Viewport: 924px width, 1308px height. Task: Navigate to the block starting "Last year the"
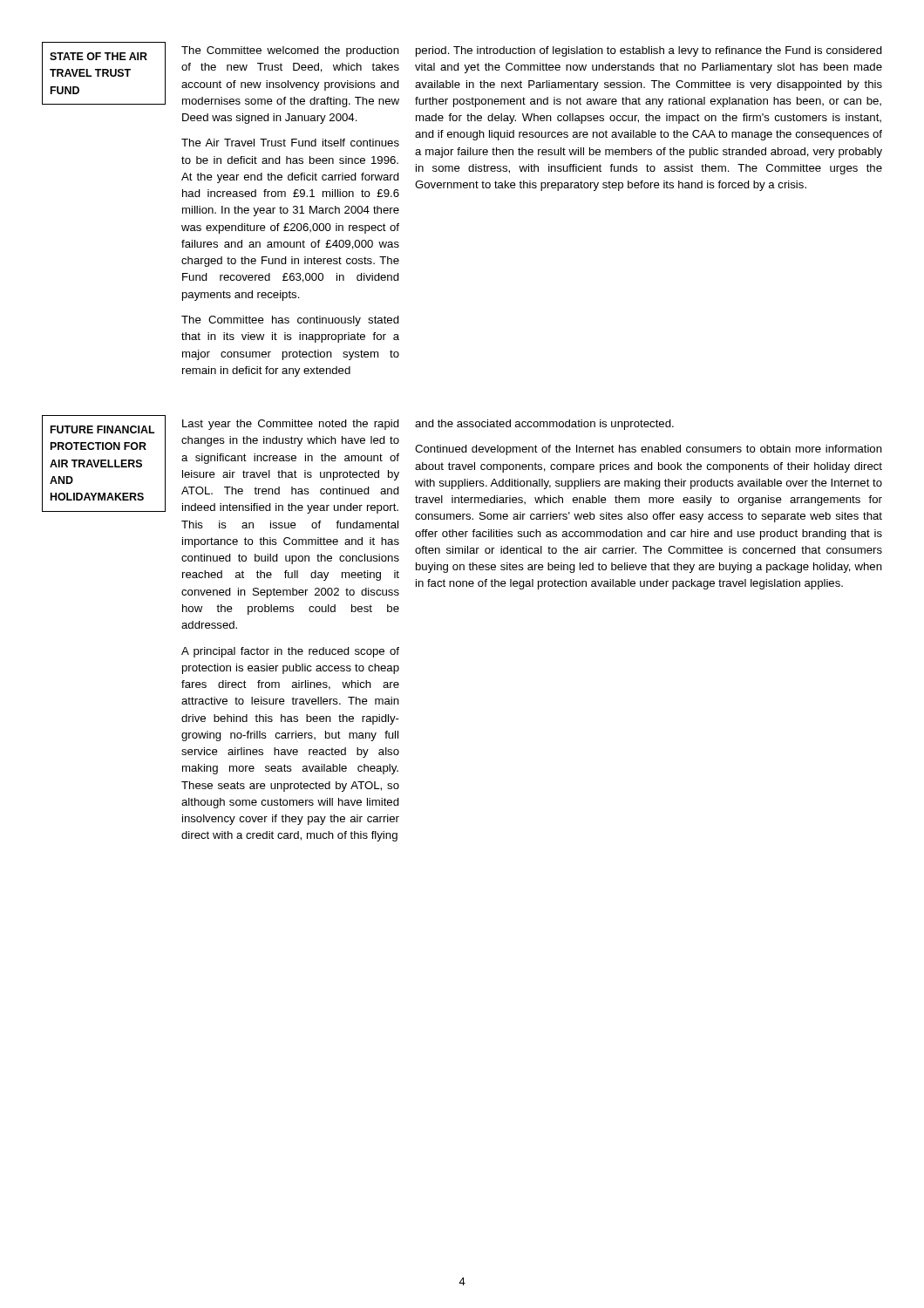(x=291, y=425)
